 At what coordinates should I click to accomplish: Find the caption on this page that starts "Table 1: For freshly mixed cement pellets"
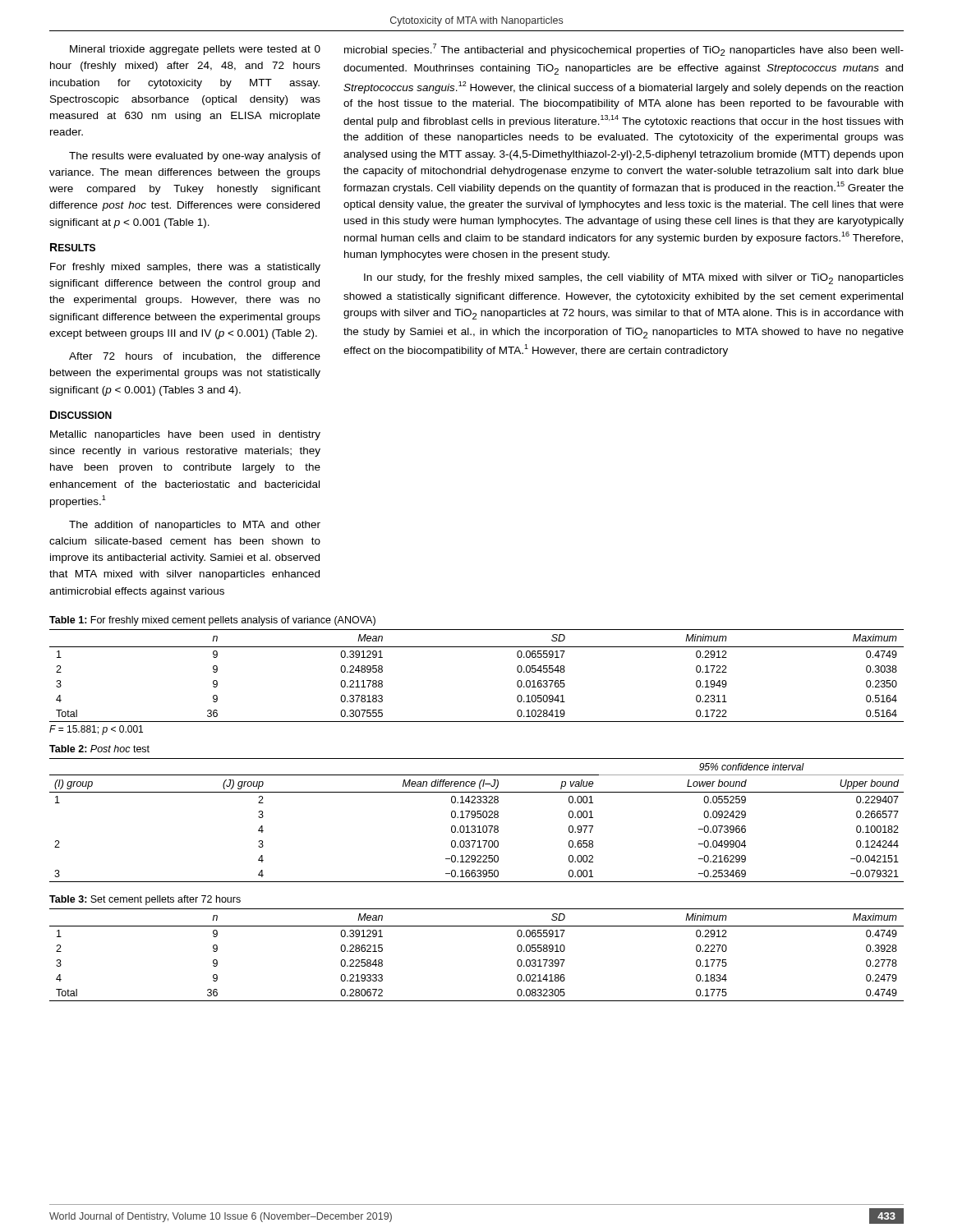click(213, 620)
